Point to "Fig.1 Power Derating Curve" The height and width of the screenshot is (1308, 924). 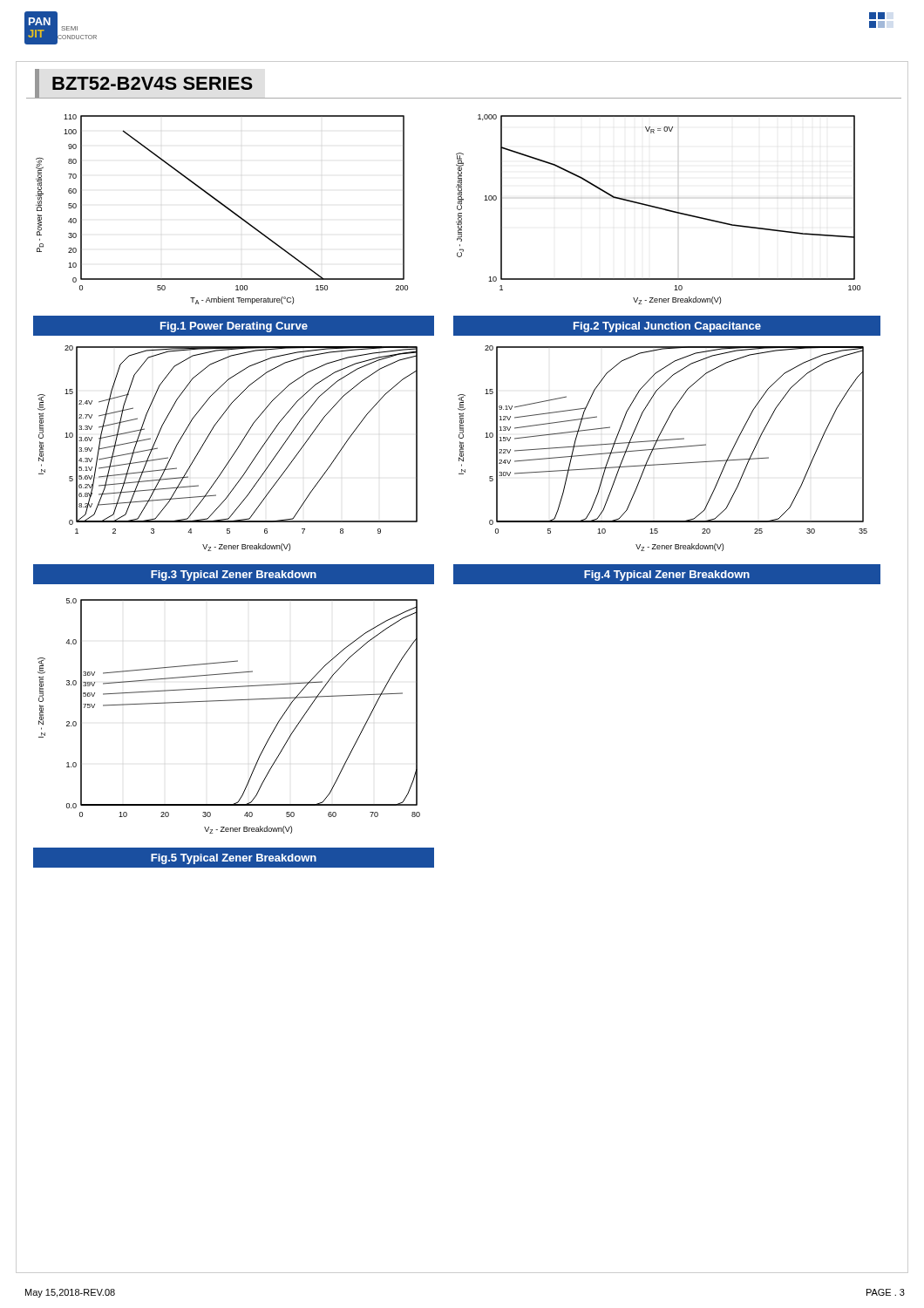coord(234,326)
